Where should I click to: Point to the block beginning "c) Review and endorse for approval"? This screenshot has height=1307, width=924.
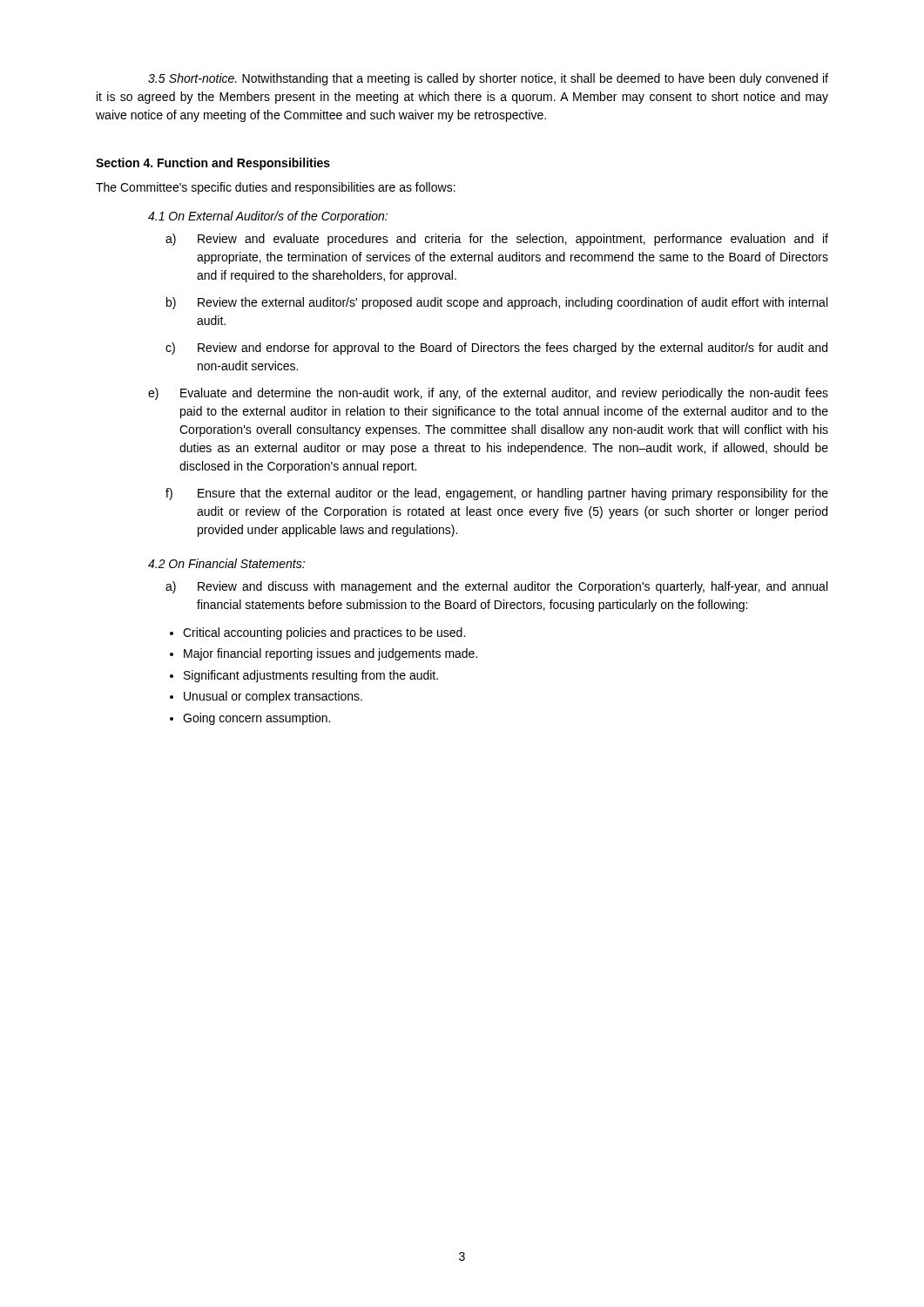(497, 357)
